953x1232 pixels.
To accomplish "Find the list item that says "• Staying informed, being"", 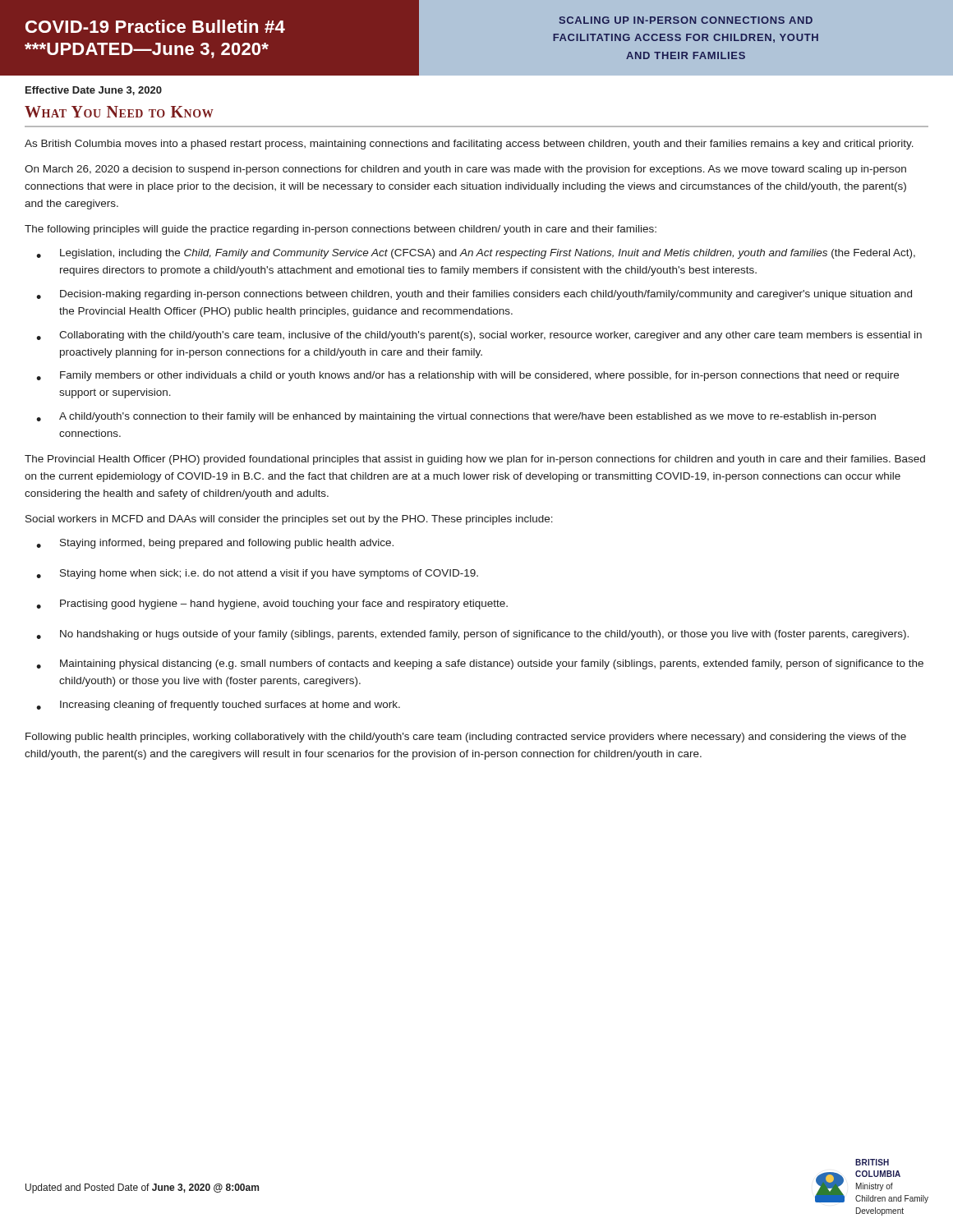I will [215, 544].
